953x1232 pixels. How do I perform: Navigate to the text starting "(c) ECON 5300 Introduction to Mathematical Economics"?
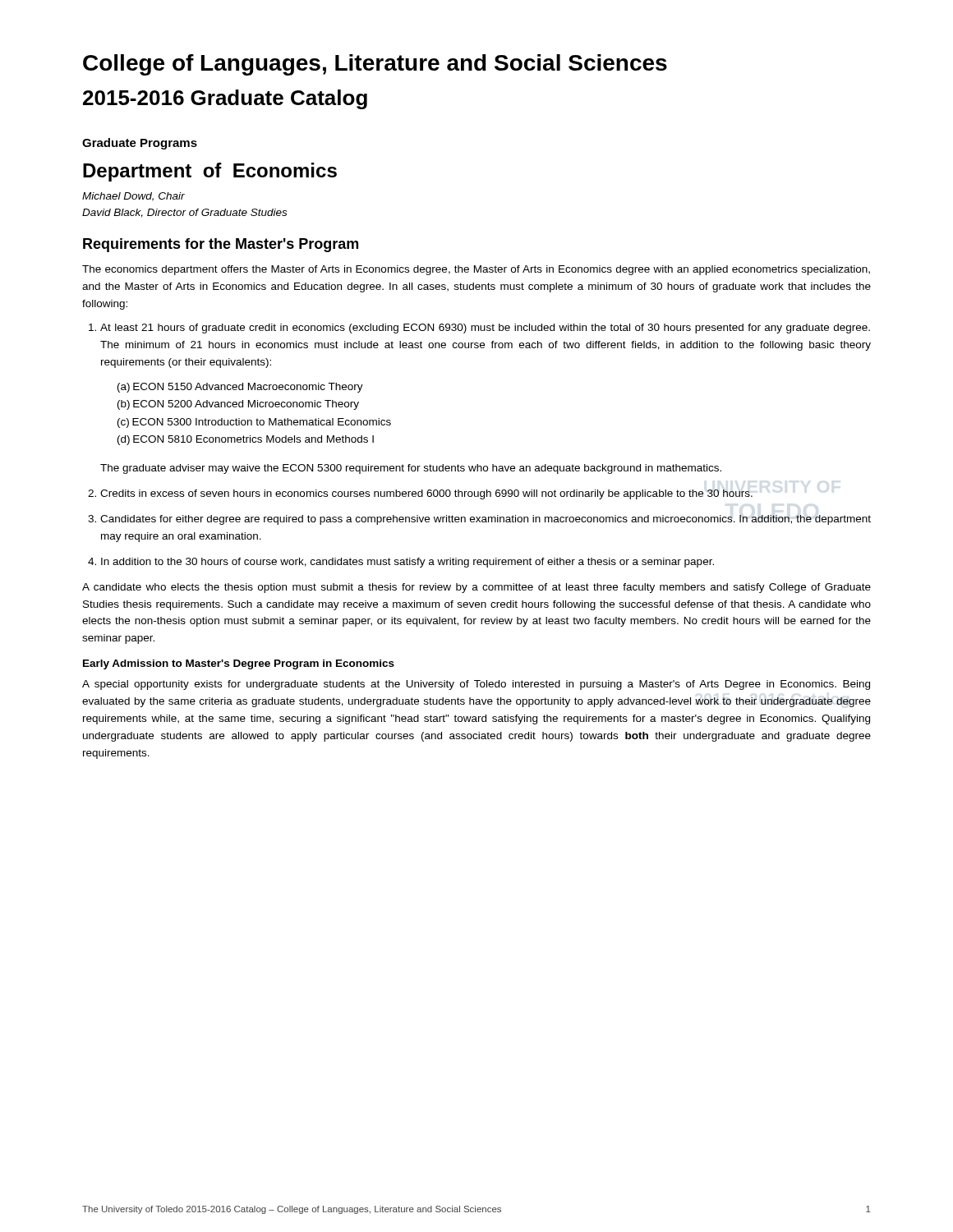click(254, 422)
